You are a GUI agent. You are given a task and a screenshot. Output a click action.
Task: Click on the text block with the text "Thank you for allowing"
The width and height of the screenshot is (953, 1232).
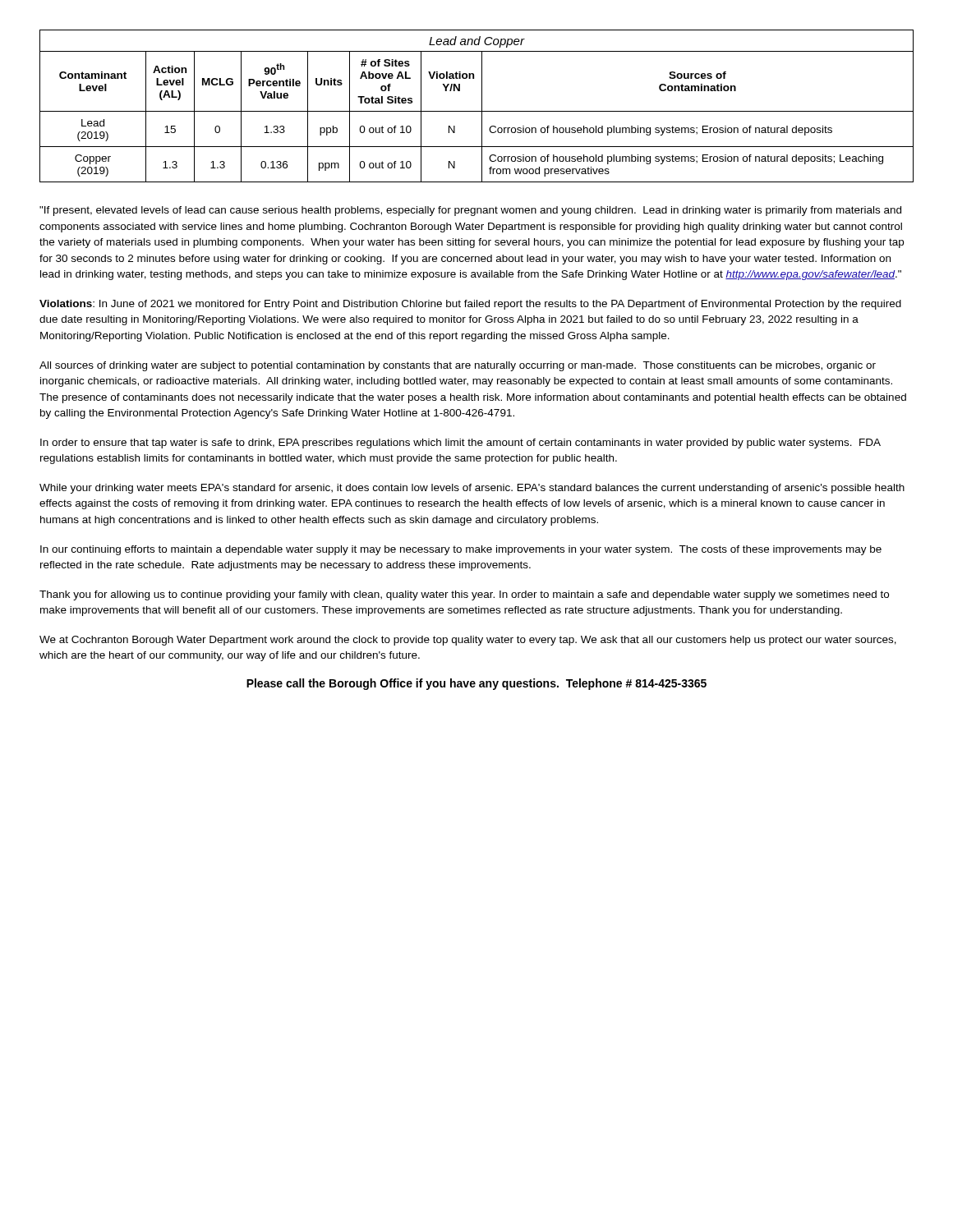465,602
